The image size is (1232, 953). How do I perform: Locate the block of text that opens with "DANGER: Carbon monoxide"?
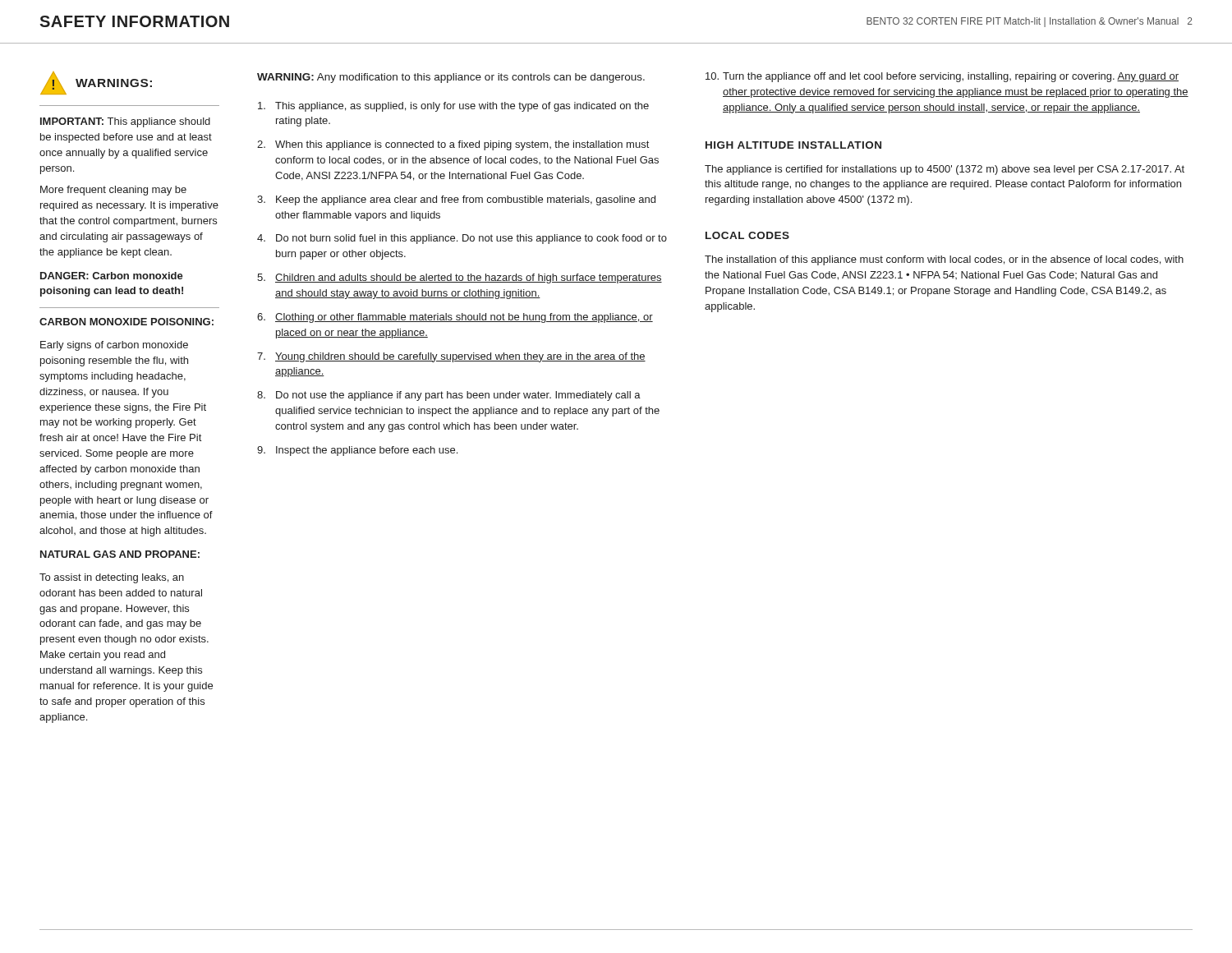pyautogui.click(x=129, y=284)
